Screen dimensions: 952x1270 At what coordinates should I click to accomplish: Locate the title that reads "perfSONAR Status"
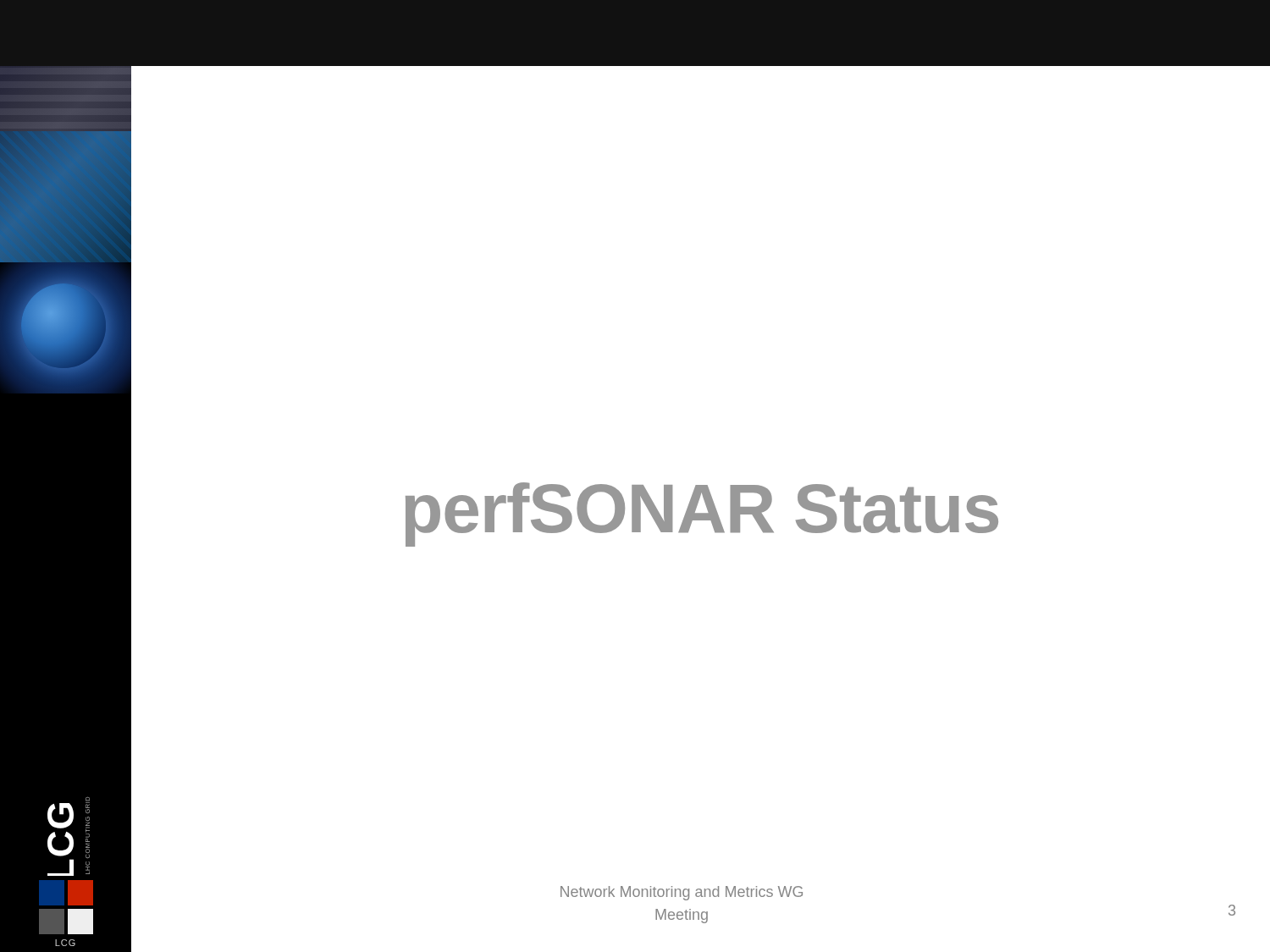pyautogui.click(x=701, y=508)
